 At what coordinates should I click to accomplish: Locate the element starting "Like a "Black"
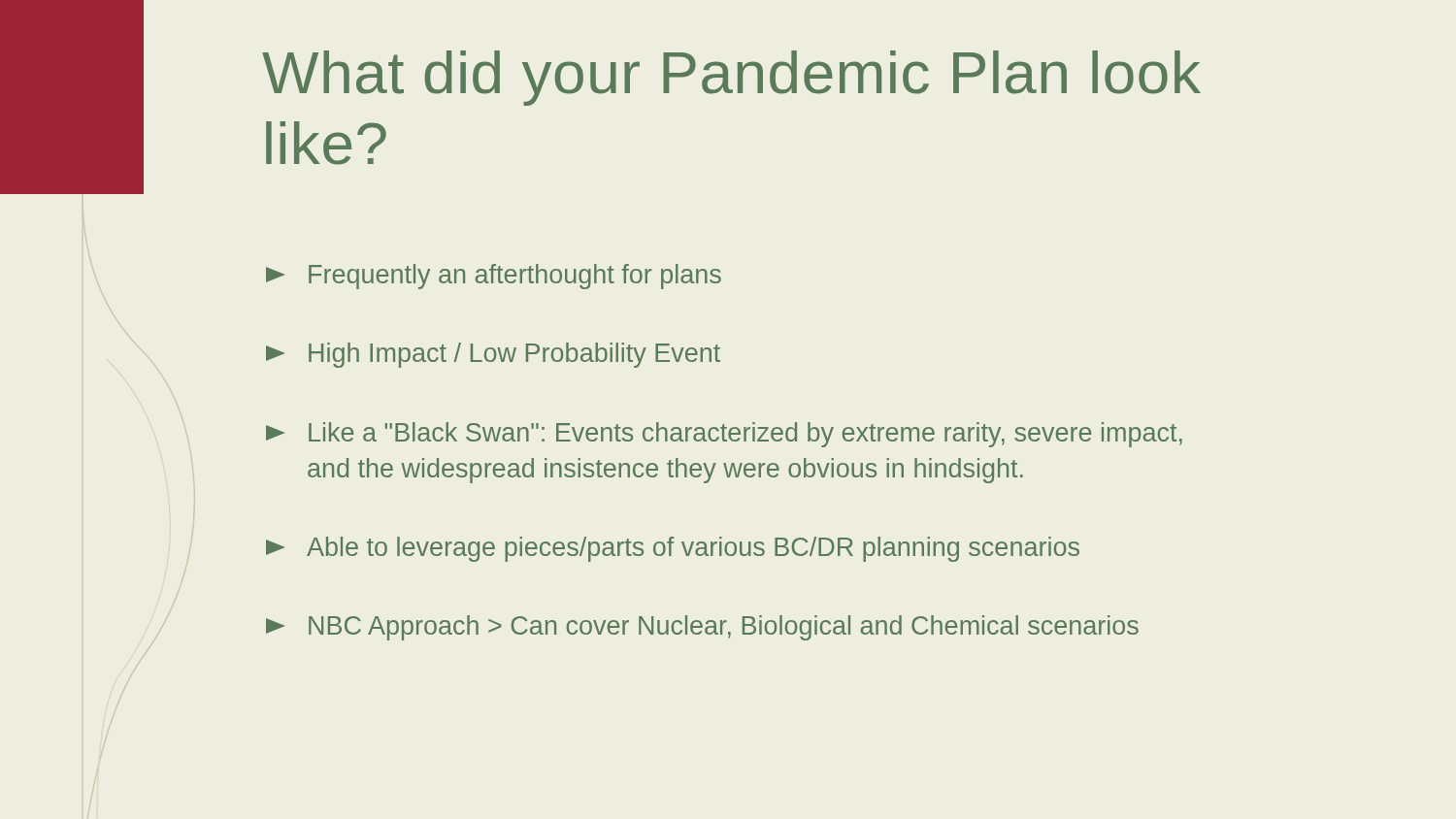coord(825,451)
